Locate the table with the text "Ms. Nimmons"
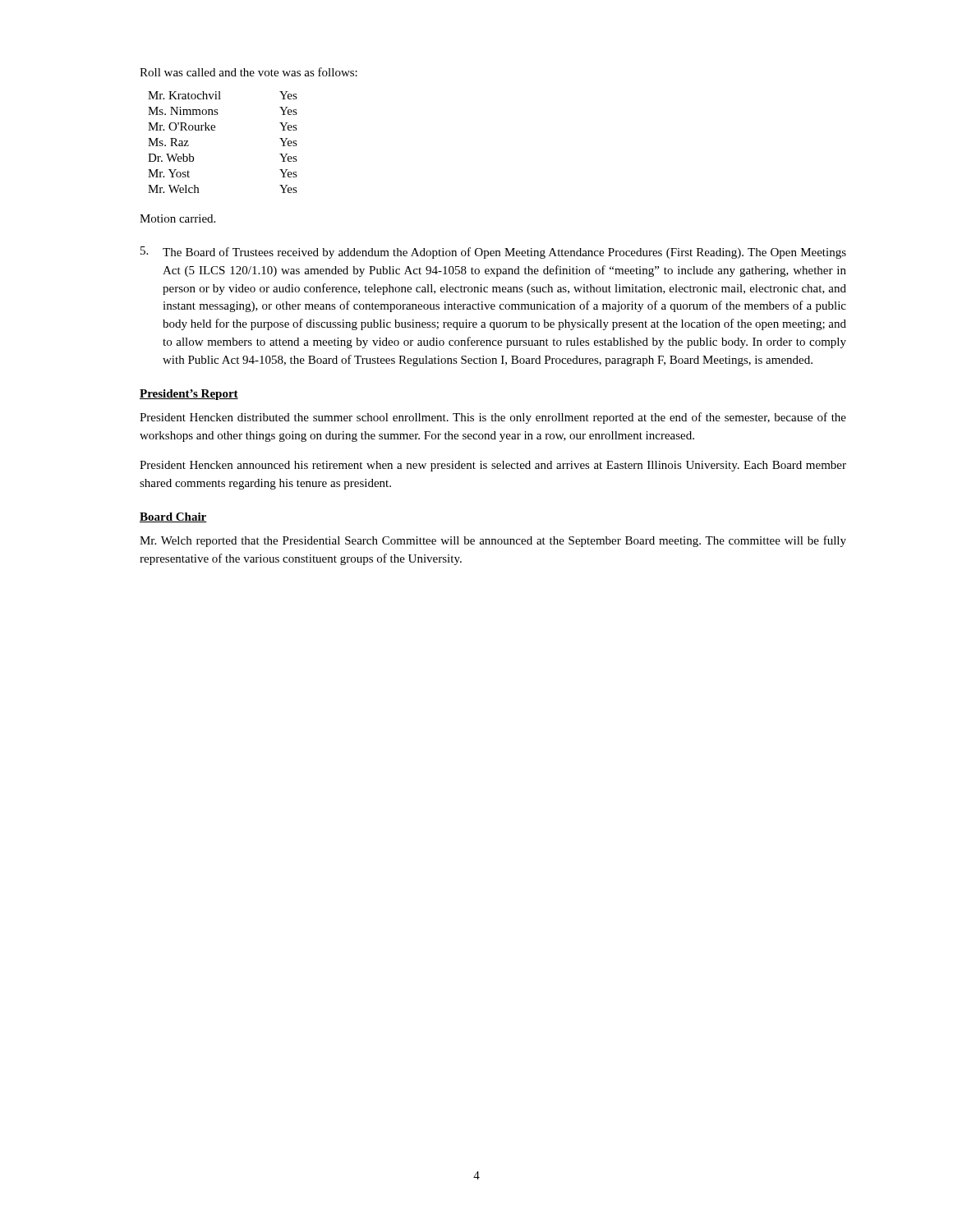Viewport: 953px width, 1232px height. (x=493, y=142)
